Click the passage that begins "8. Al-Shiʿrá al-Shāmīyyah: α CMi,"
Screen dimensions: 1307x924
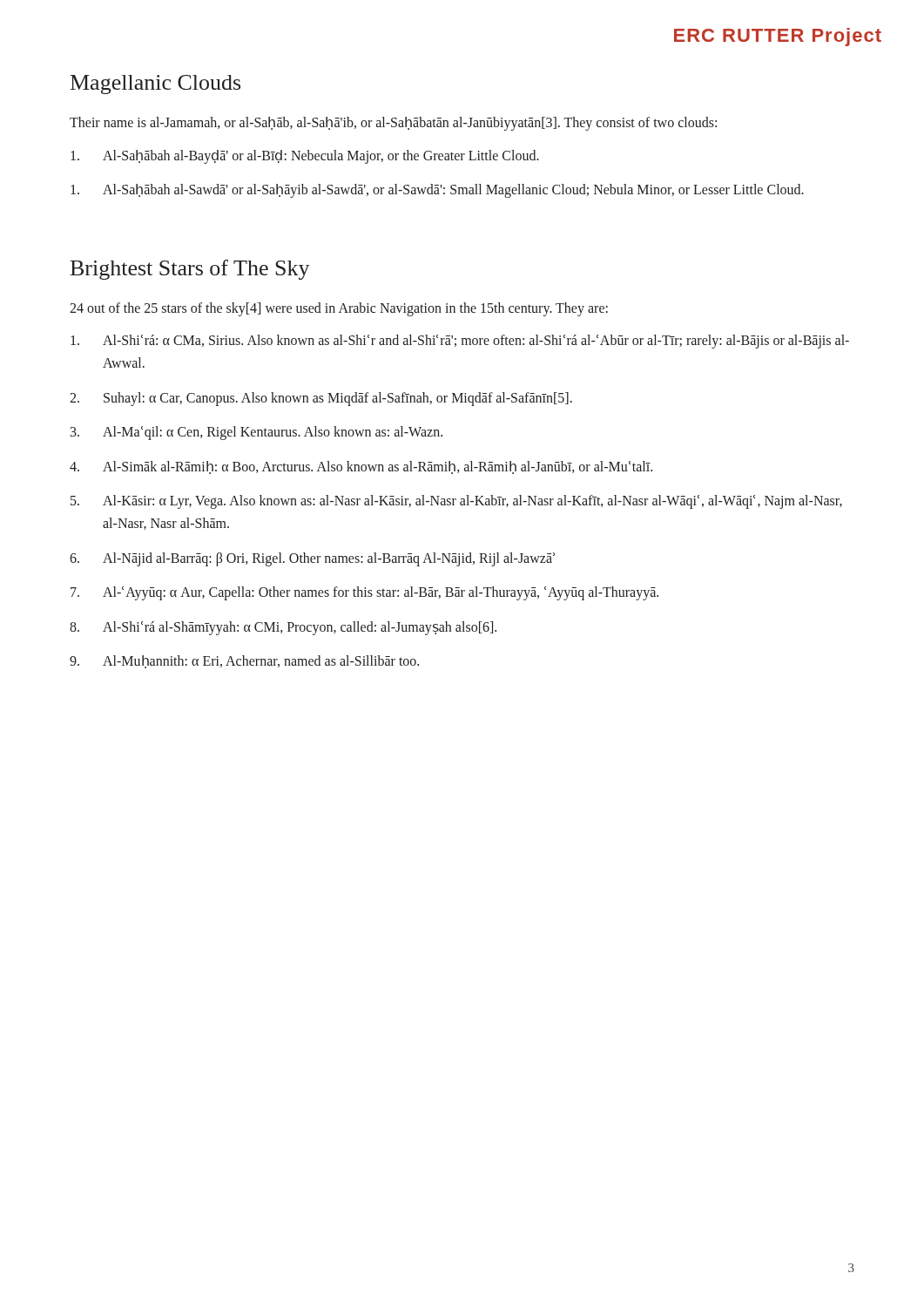[462, 627]
